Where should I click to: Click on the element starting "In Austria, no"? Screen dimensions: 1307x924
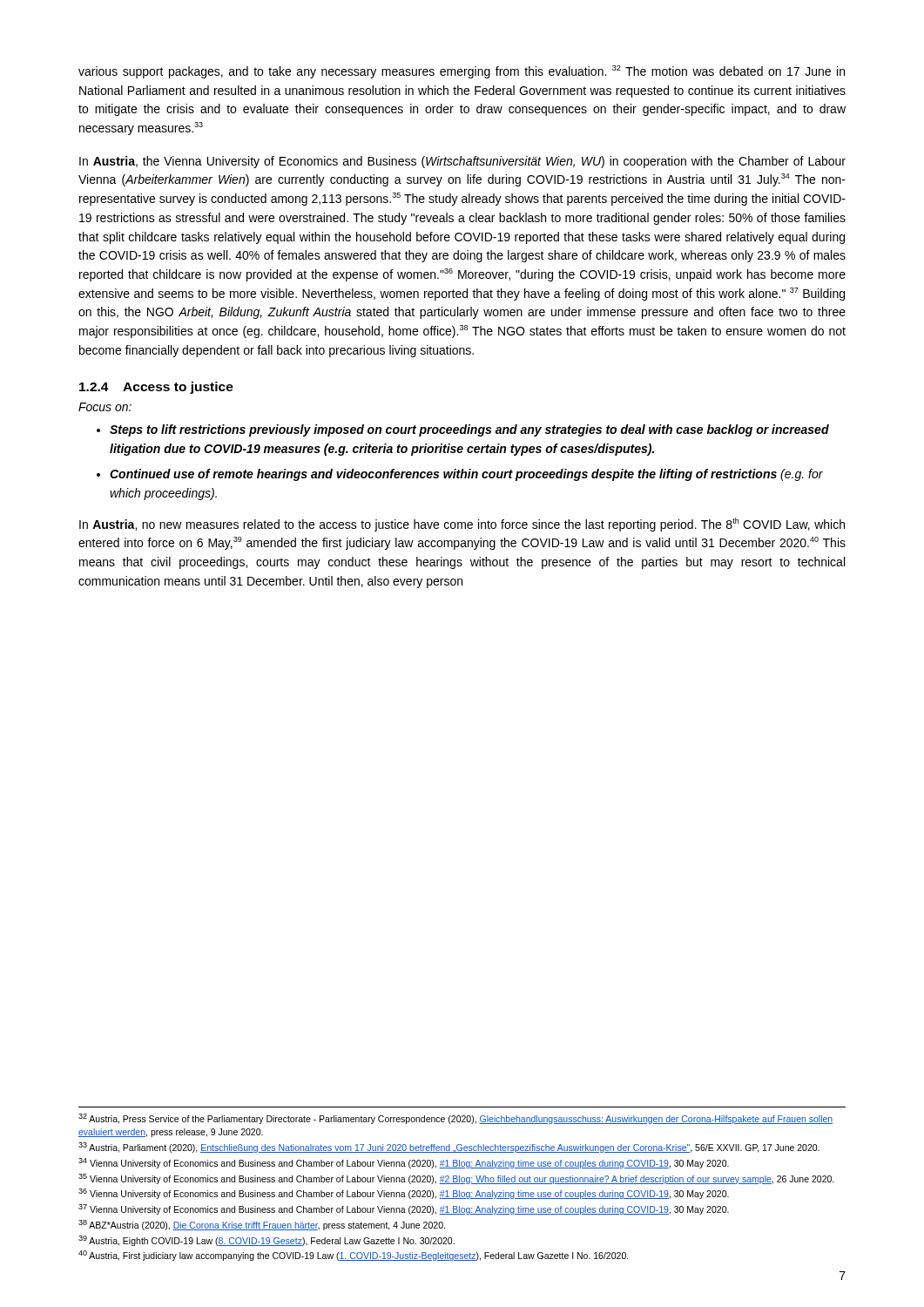click(x=462, y=552)
